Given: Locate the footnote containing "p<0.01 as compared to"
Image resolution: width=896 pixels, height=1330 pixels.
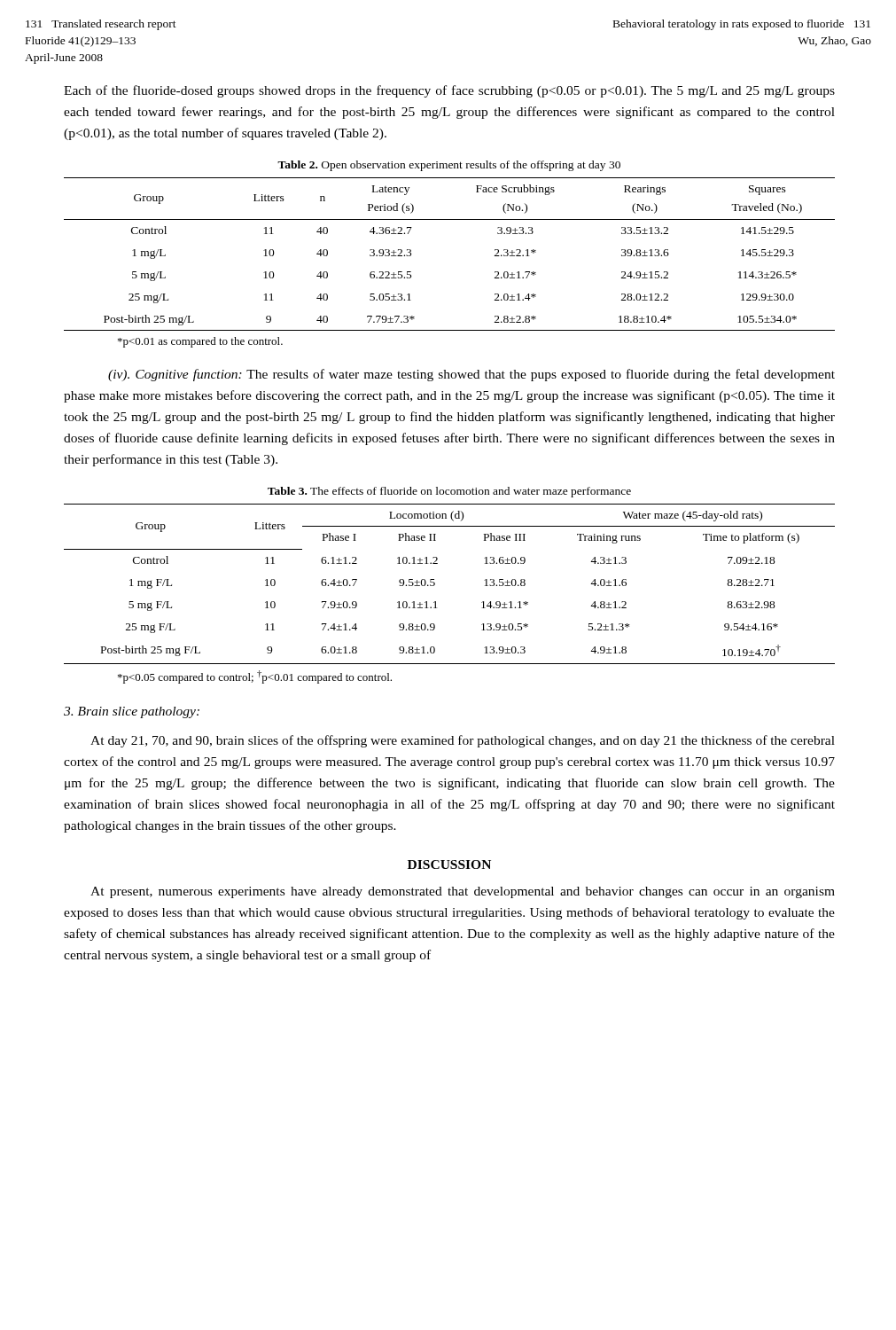Looking at the screenshot, I should [x=200, y=341].
